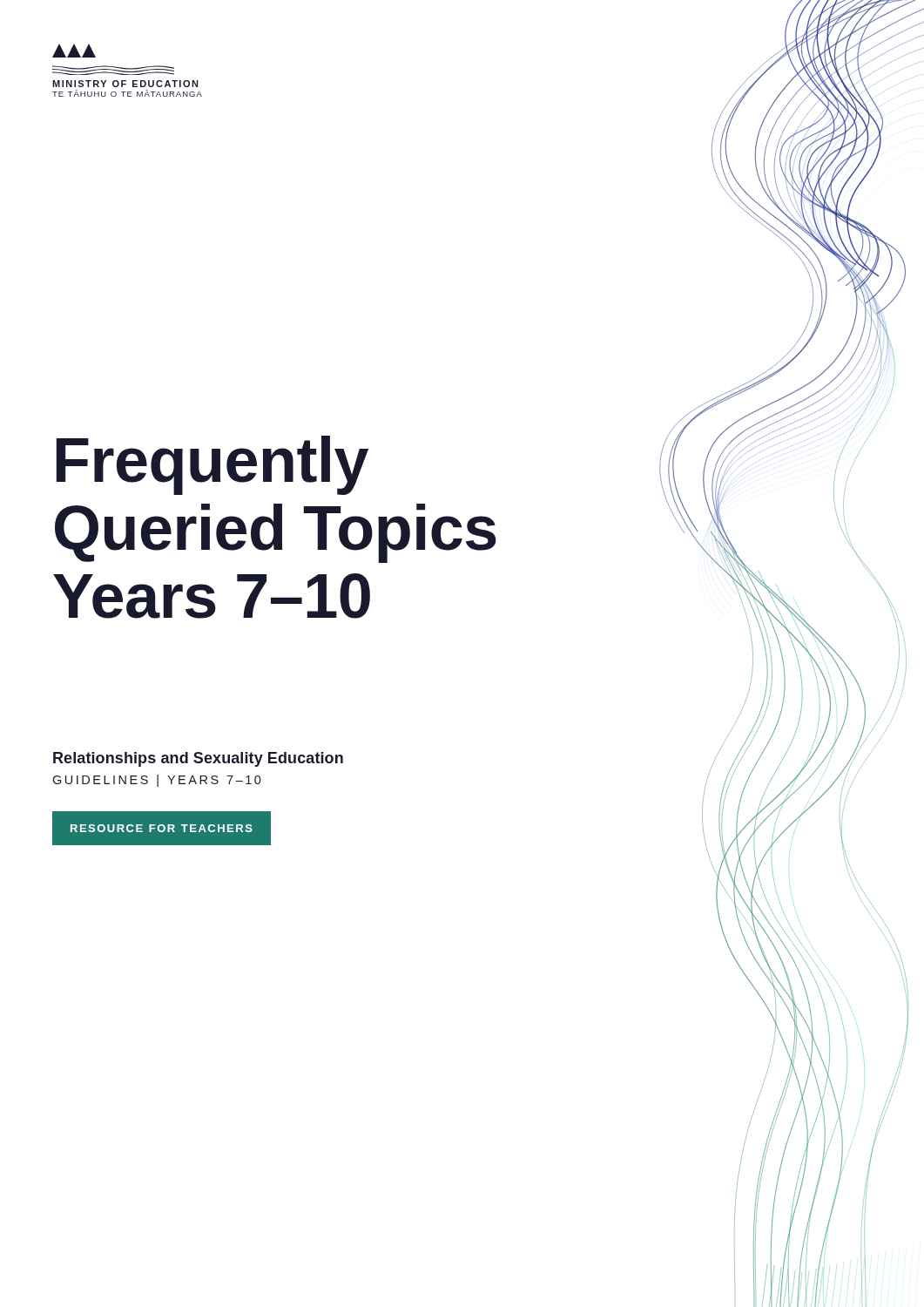
Task: Point to the element starting "GUIDELINES | YEARS 7–10"
Action: pos(158,780)
